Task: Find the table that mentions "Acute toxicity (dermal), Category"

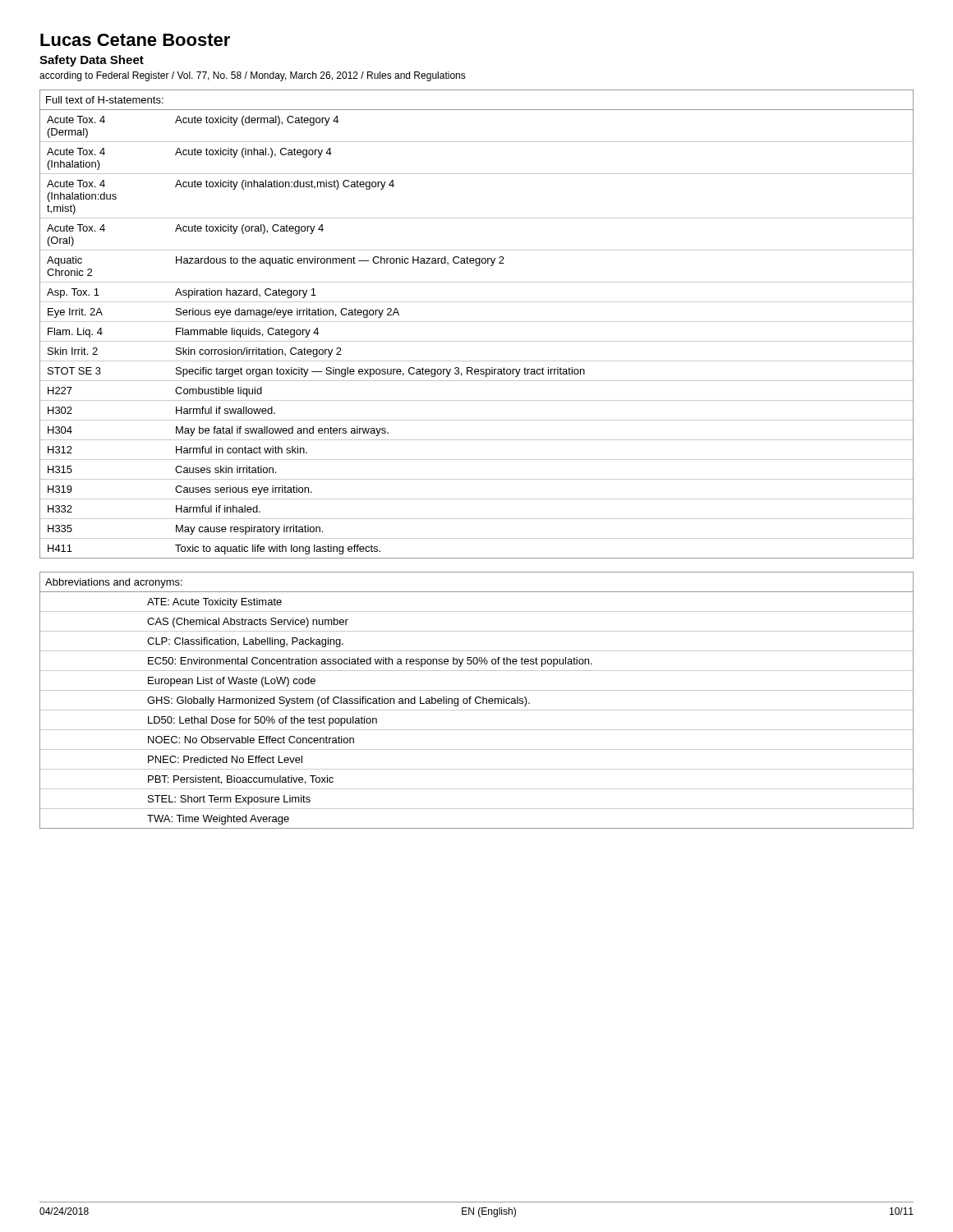Action: (x=476, y=324)
